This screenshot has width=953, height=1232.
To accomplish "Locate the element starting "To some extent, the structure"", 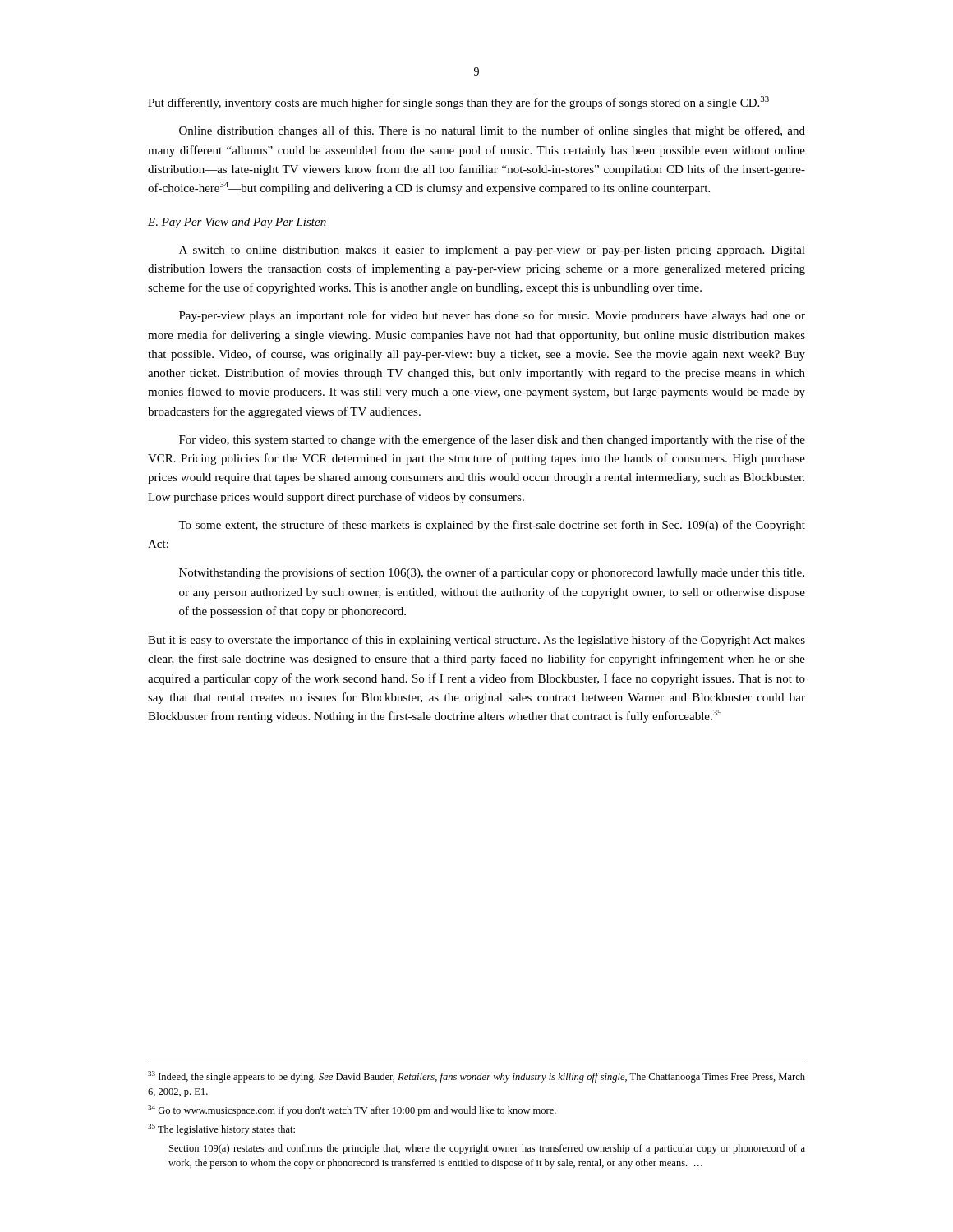I will (476, 535).
